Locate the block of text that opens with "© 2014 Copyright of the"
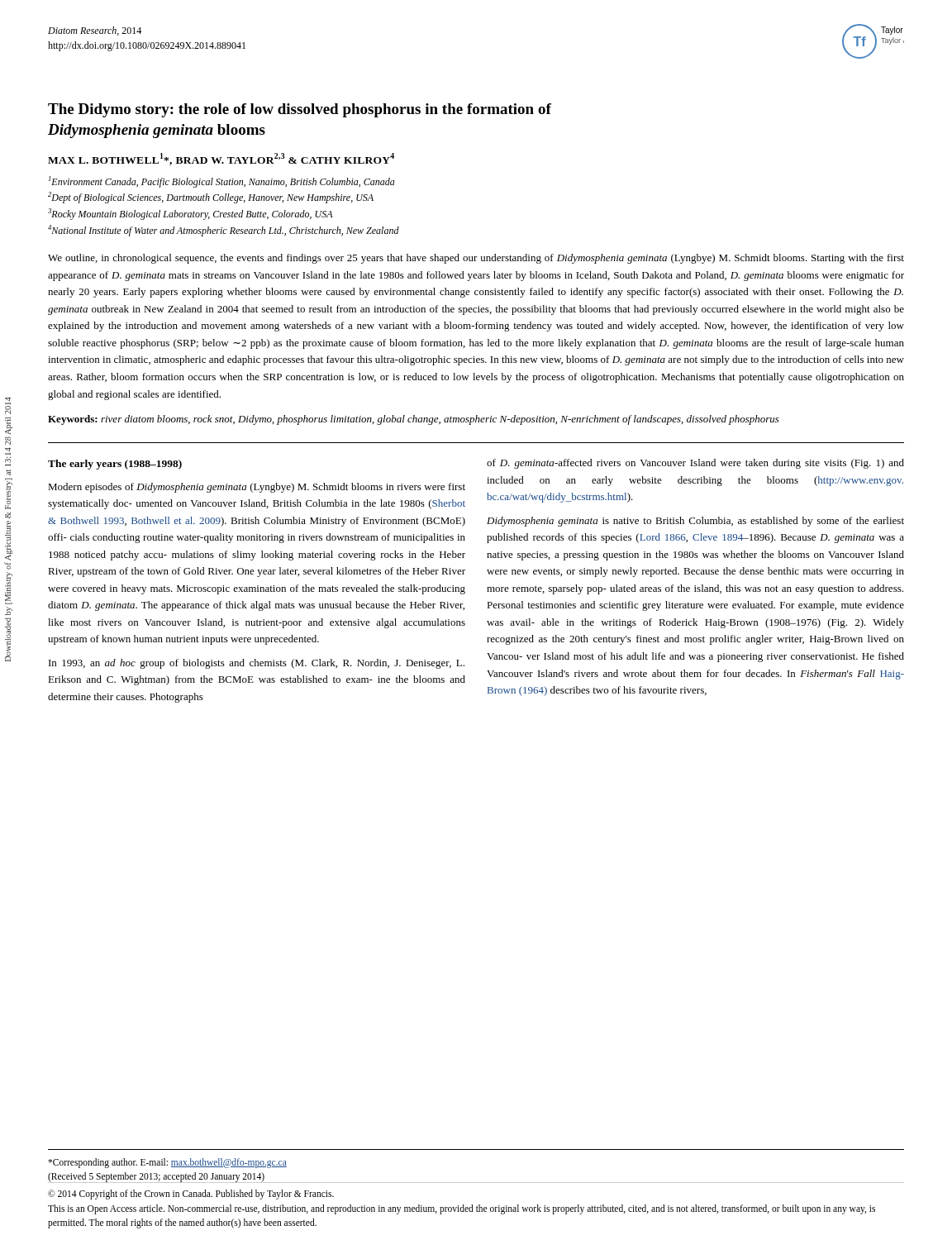This screenshot has width=952, height=1240. point(462,1208)
